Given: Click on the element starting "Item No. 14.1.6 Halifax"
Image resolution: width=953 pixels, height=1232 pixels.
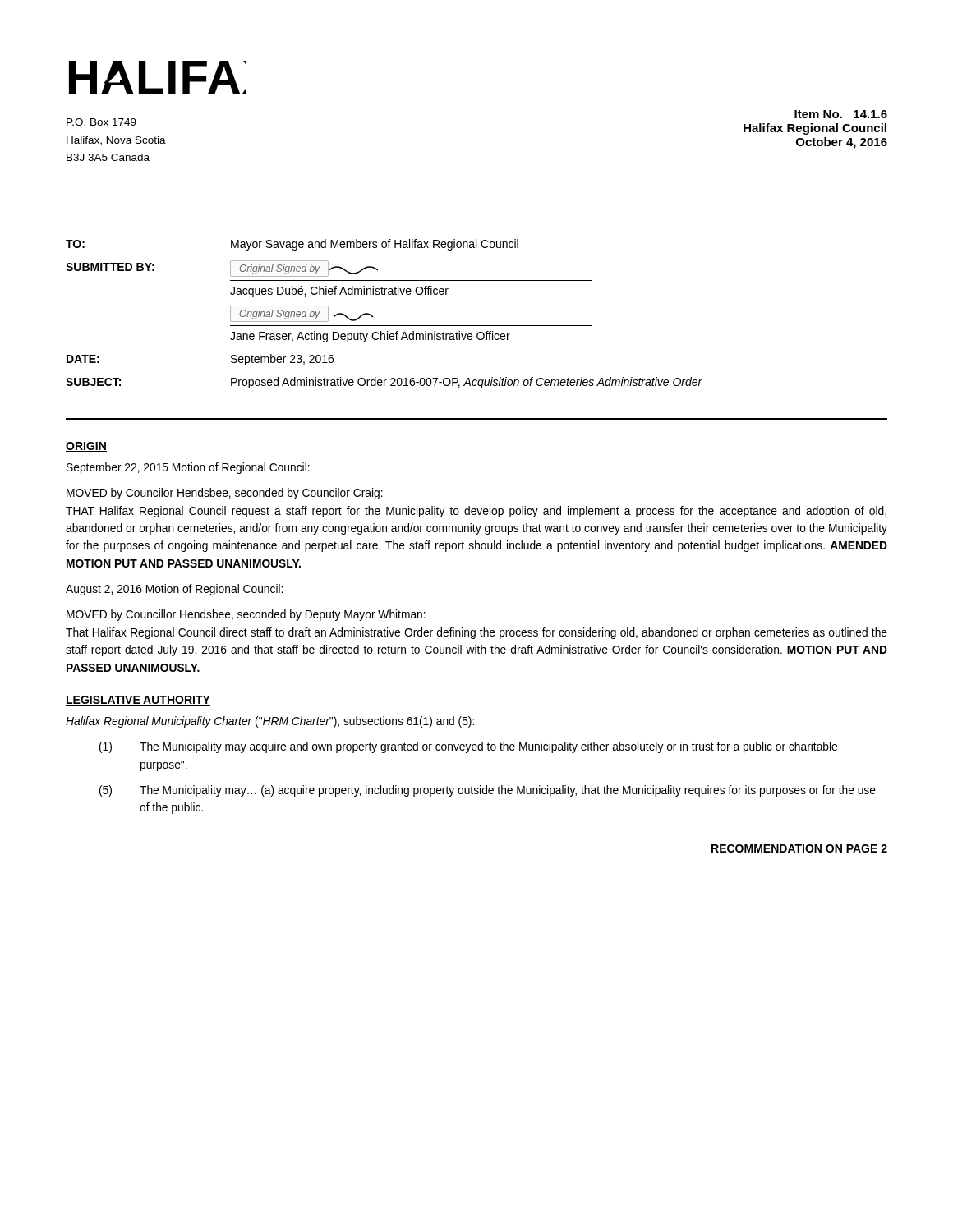Looking at the screenshot, I should coord(815,128).
